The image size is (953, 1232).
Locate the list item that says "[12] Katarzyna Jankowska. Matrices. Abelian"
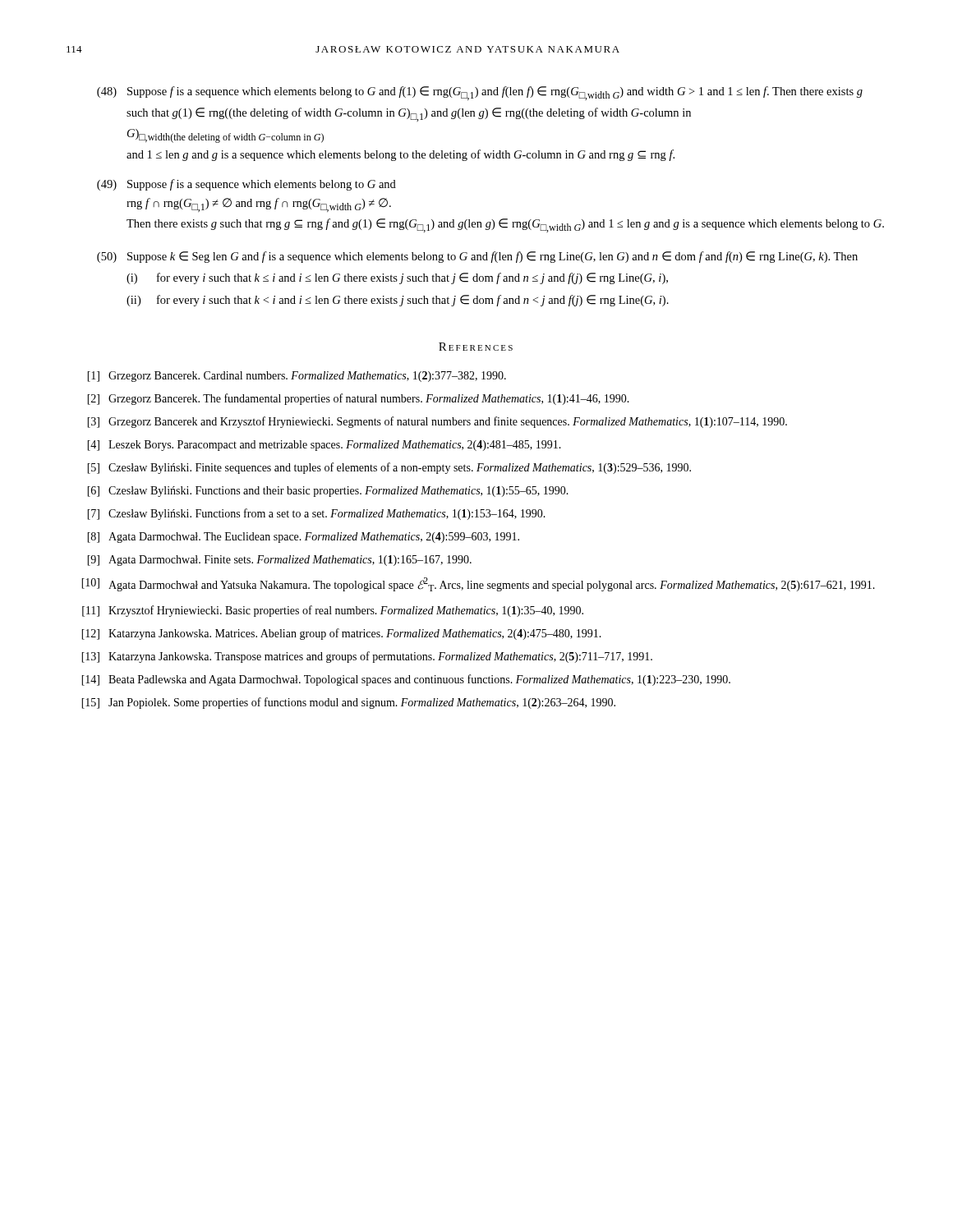tap(476, 634)
